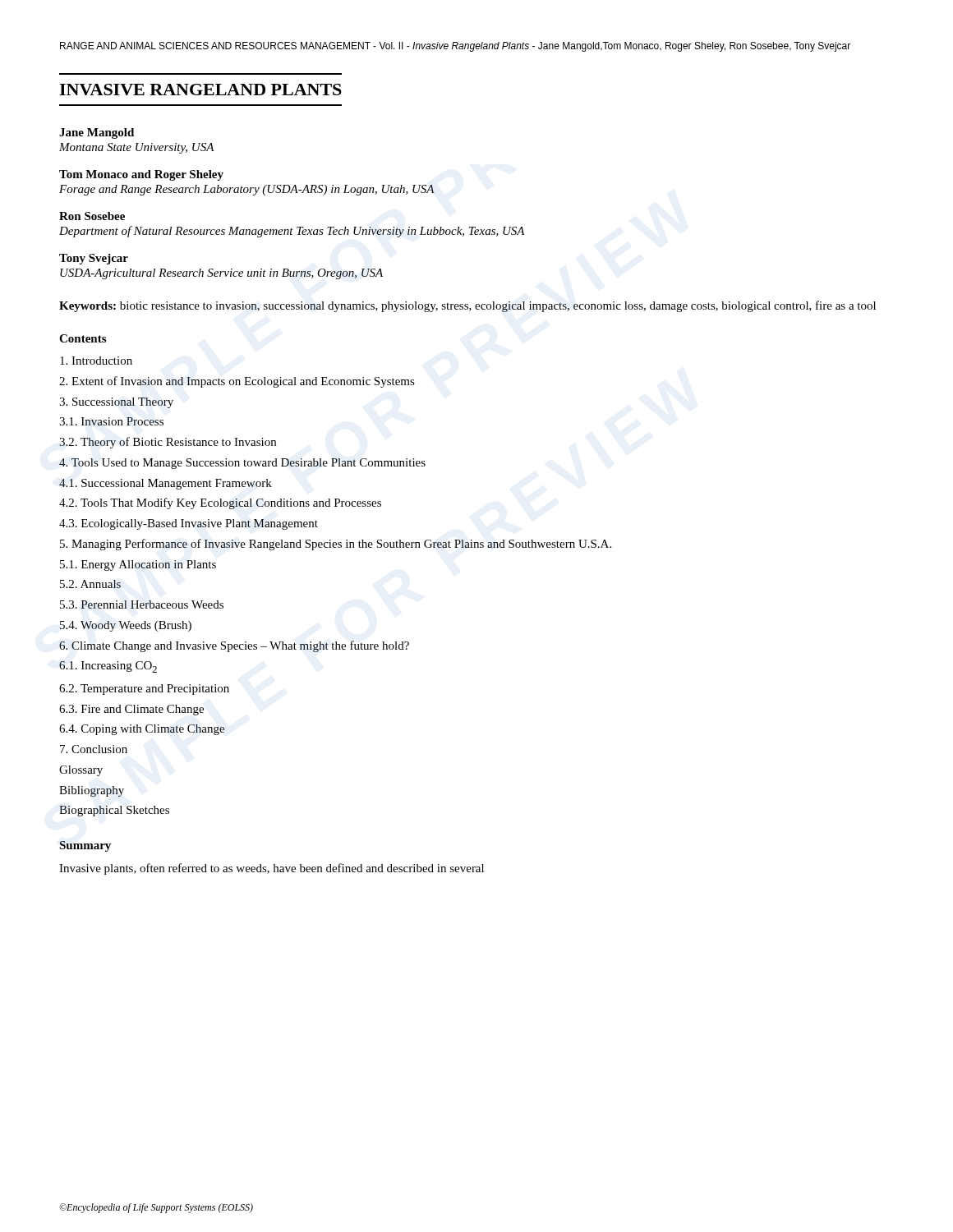
Task: Click on the passage starting "3.1. Invasion Process"
Action: (x=112, y=422)
